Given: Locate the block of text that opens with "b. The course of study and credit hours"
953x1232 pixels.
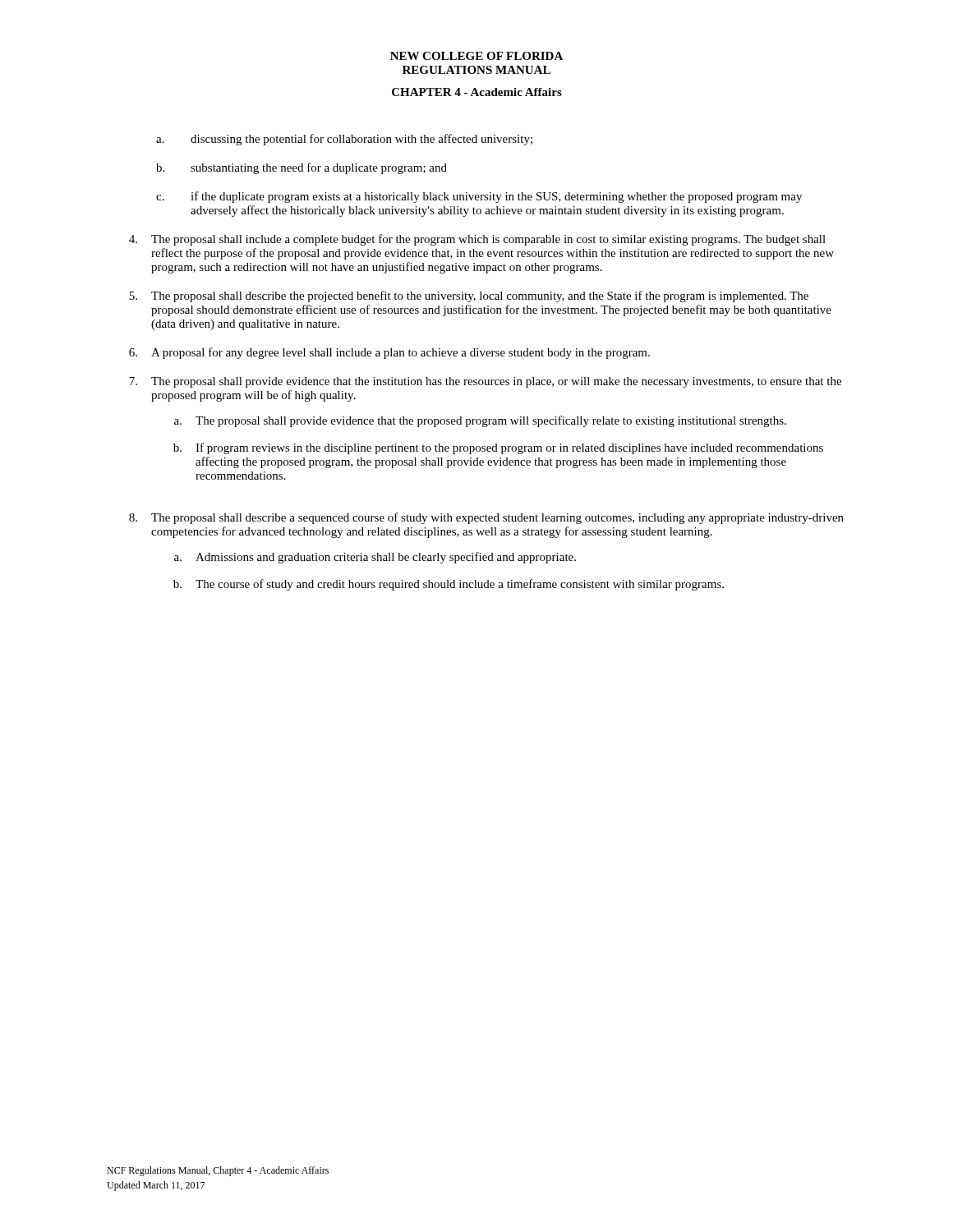Looking at the screenshot, I should point(499,584).
